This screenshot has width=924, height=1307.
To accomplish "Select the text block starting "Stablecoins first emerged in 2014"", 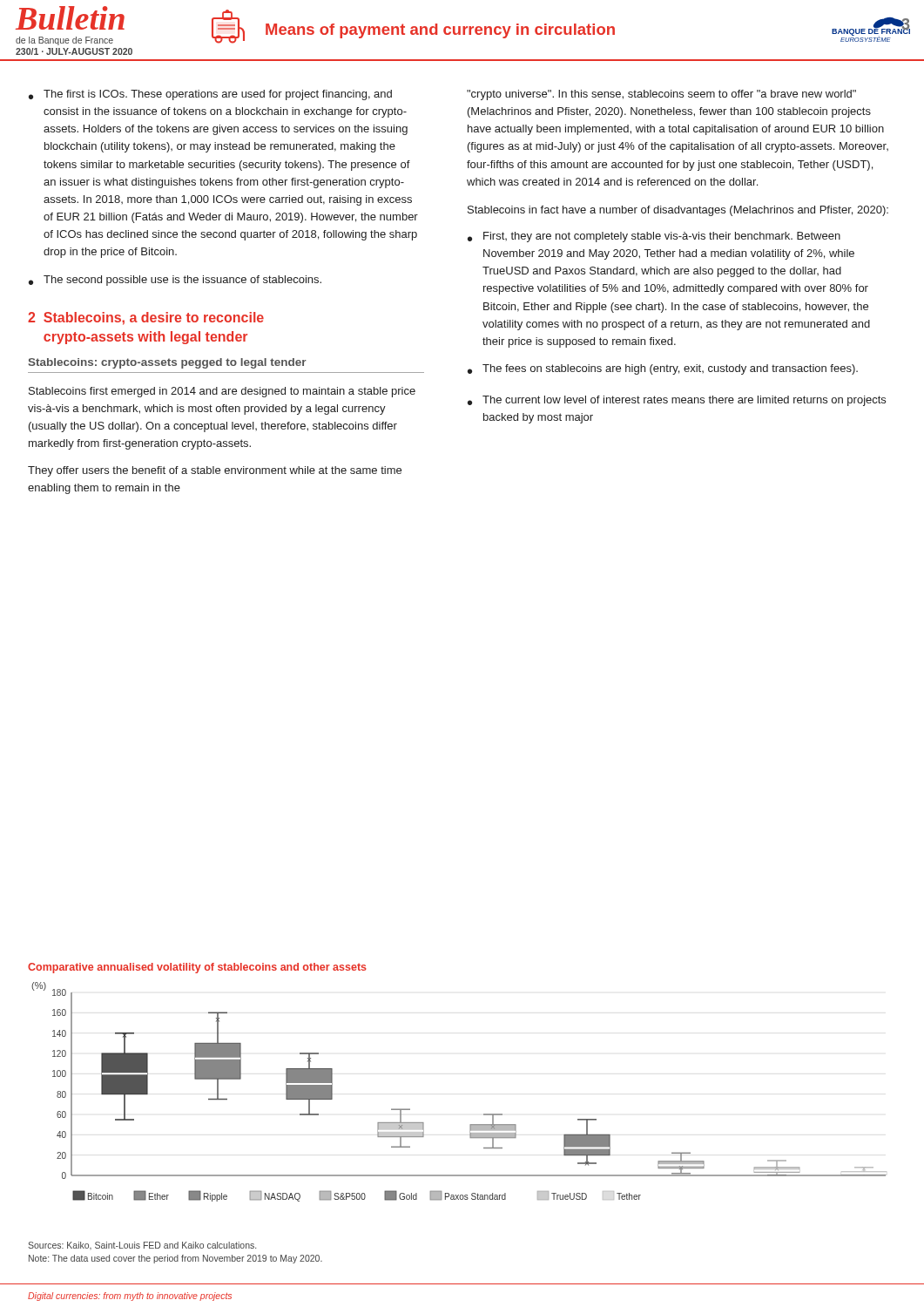I will (x=222, y=417).
